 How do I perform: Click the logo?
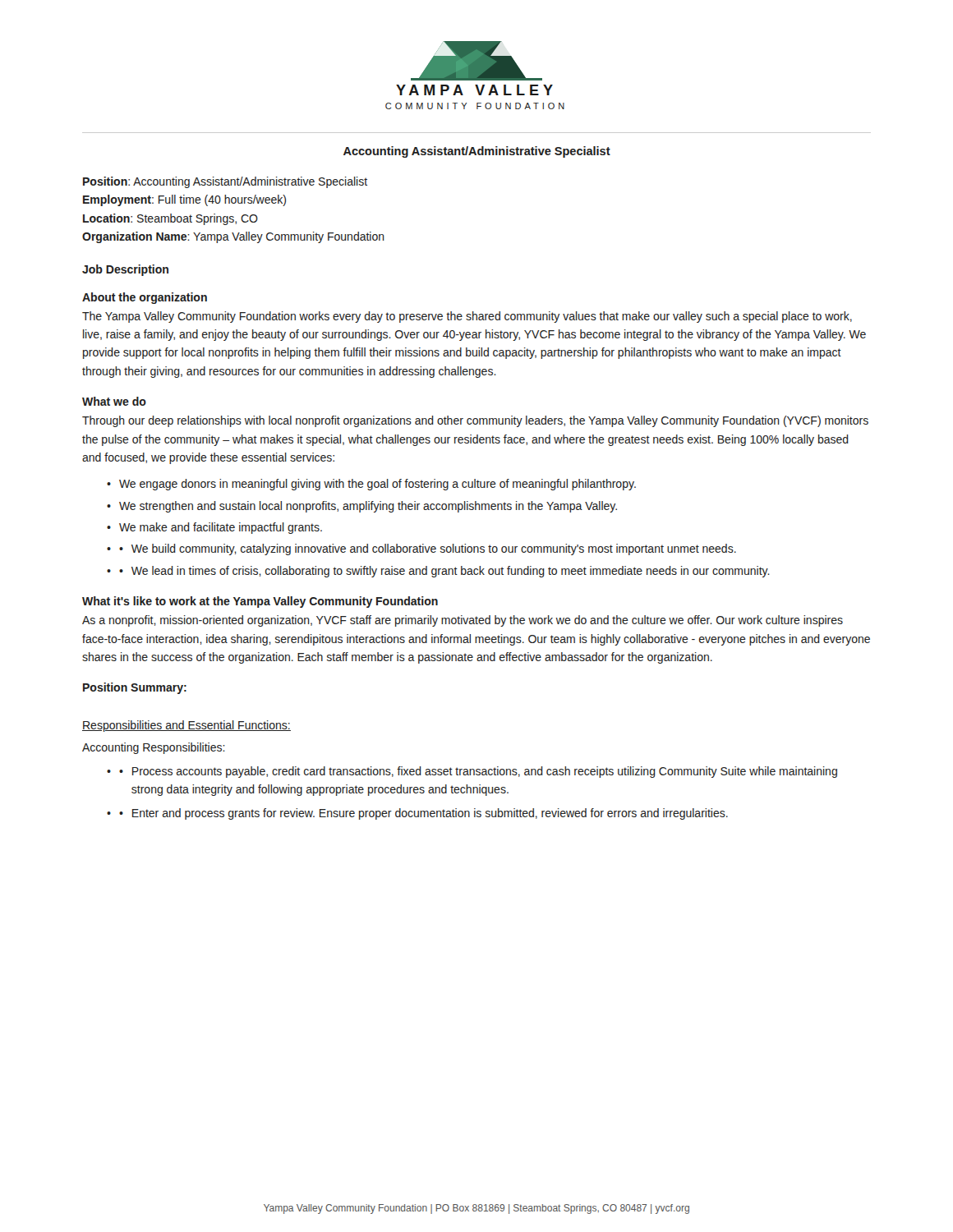click(x=476, y=75)
